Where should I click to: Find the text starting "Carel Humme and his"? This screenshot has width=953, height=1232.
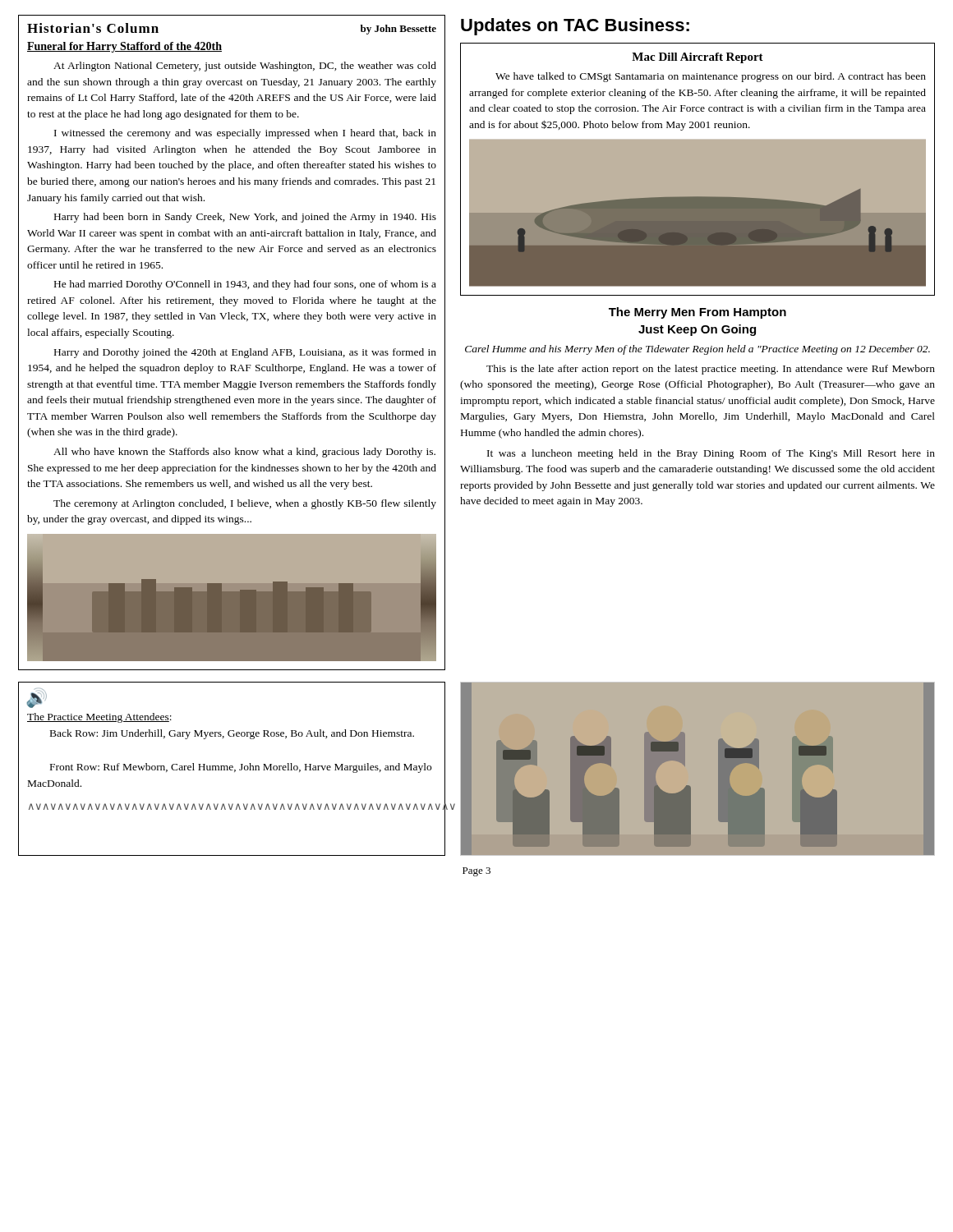(698, 348)
